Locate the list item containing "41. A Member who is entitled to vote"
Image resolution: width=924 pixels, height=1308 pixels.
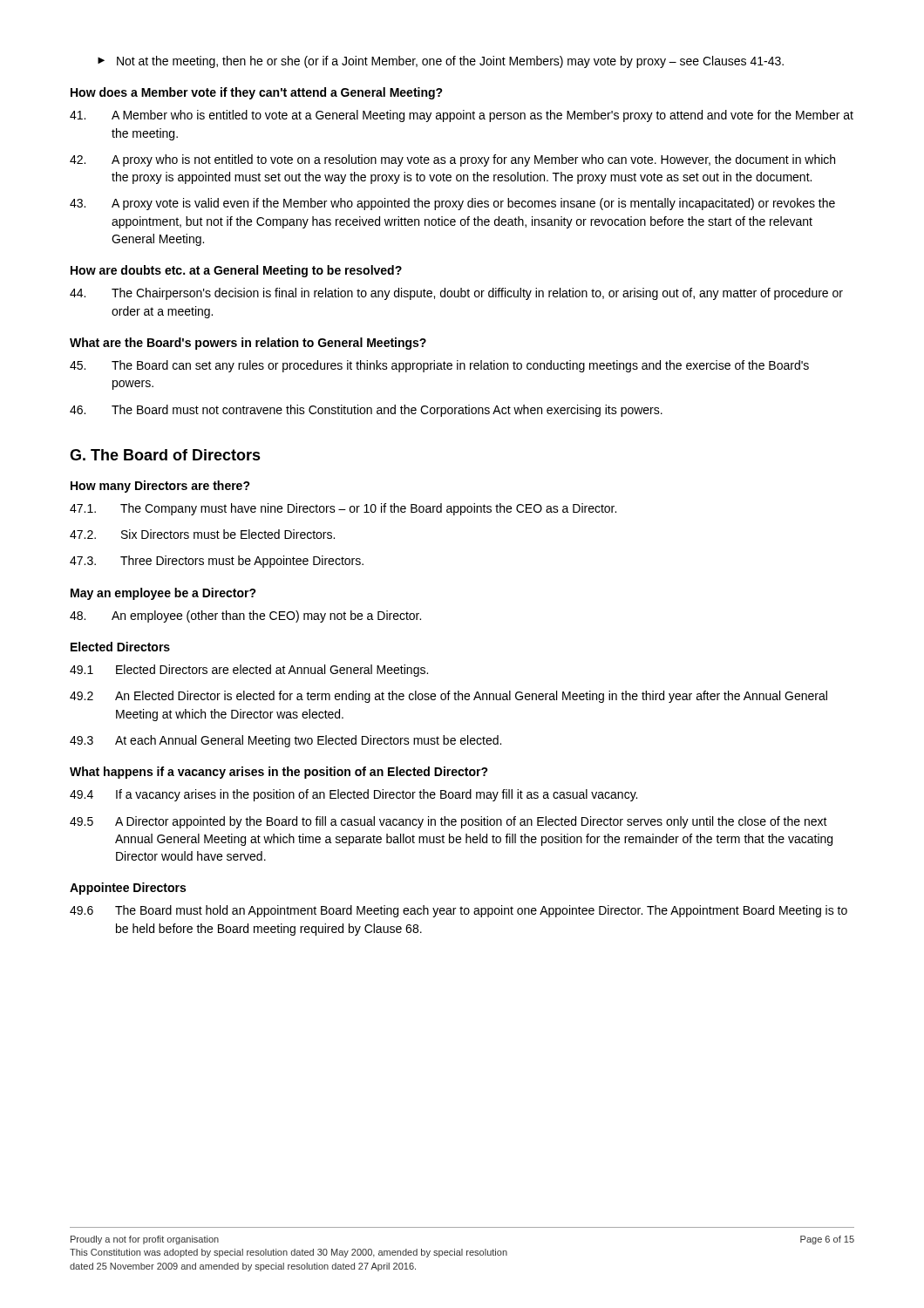462,124
